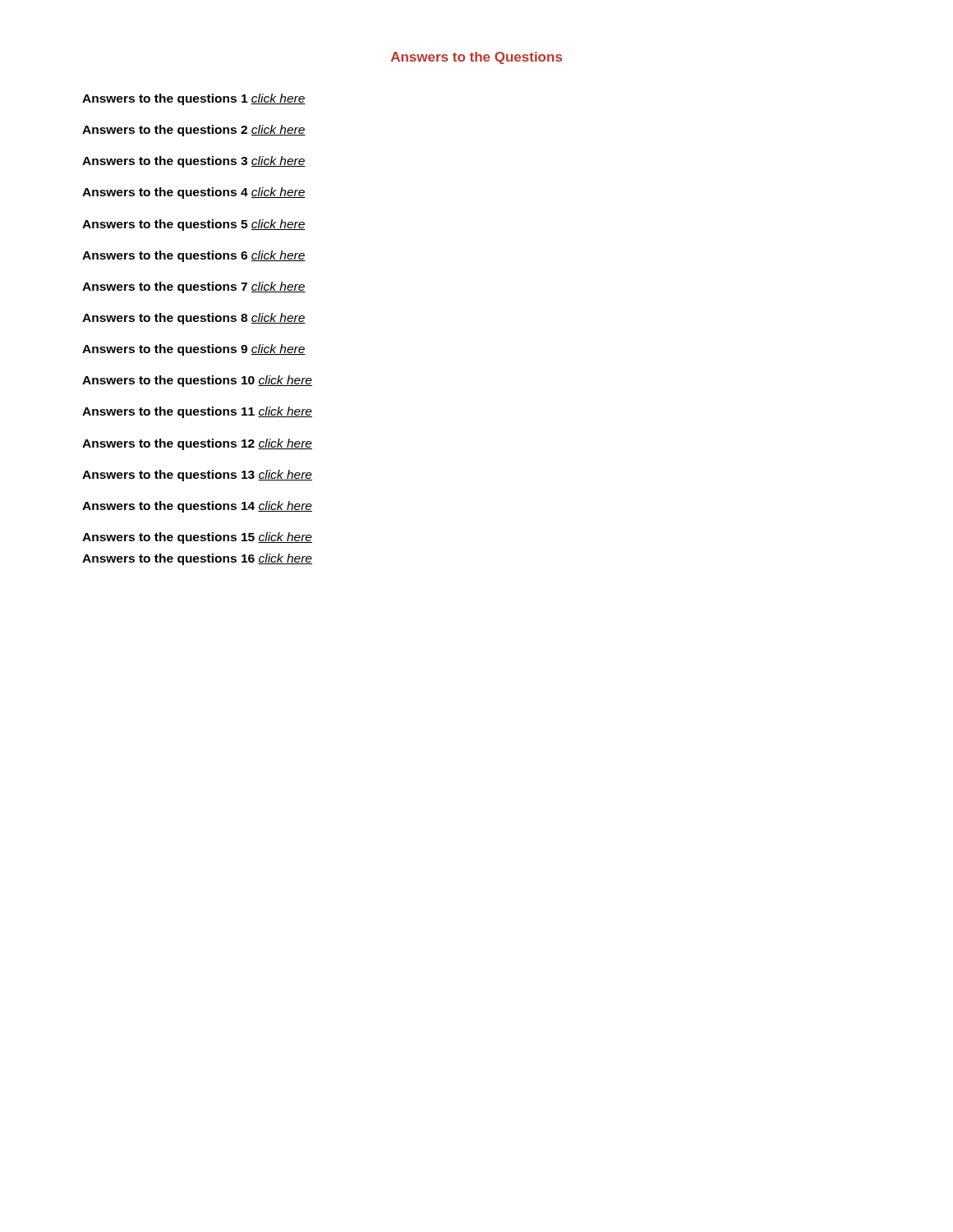Click on the text block starting "Answers to the questions 1 click here"

tap(194, 98)
